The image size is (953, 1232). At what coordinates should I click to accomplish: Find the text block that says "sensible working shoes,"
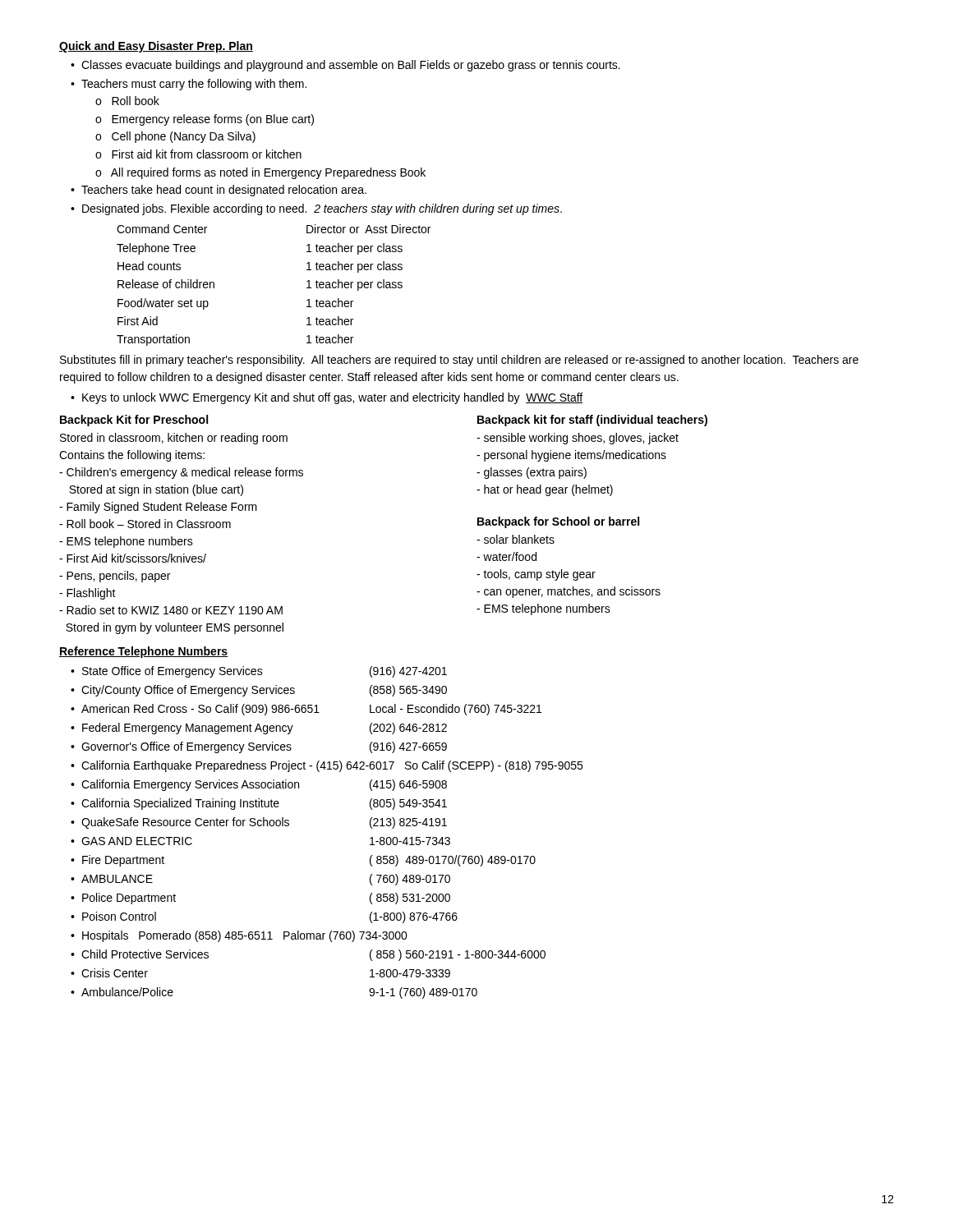tap(578, 464)
